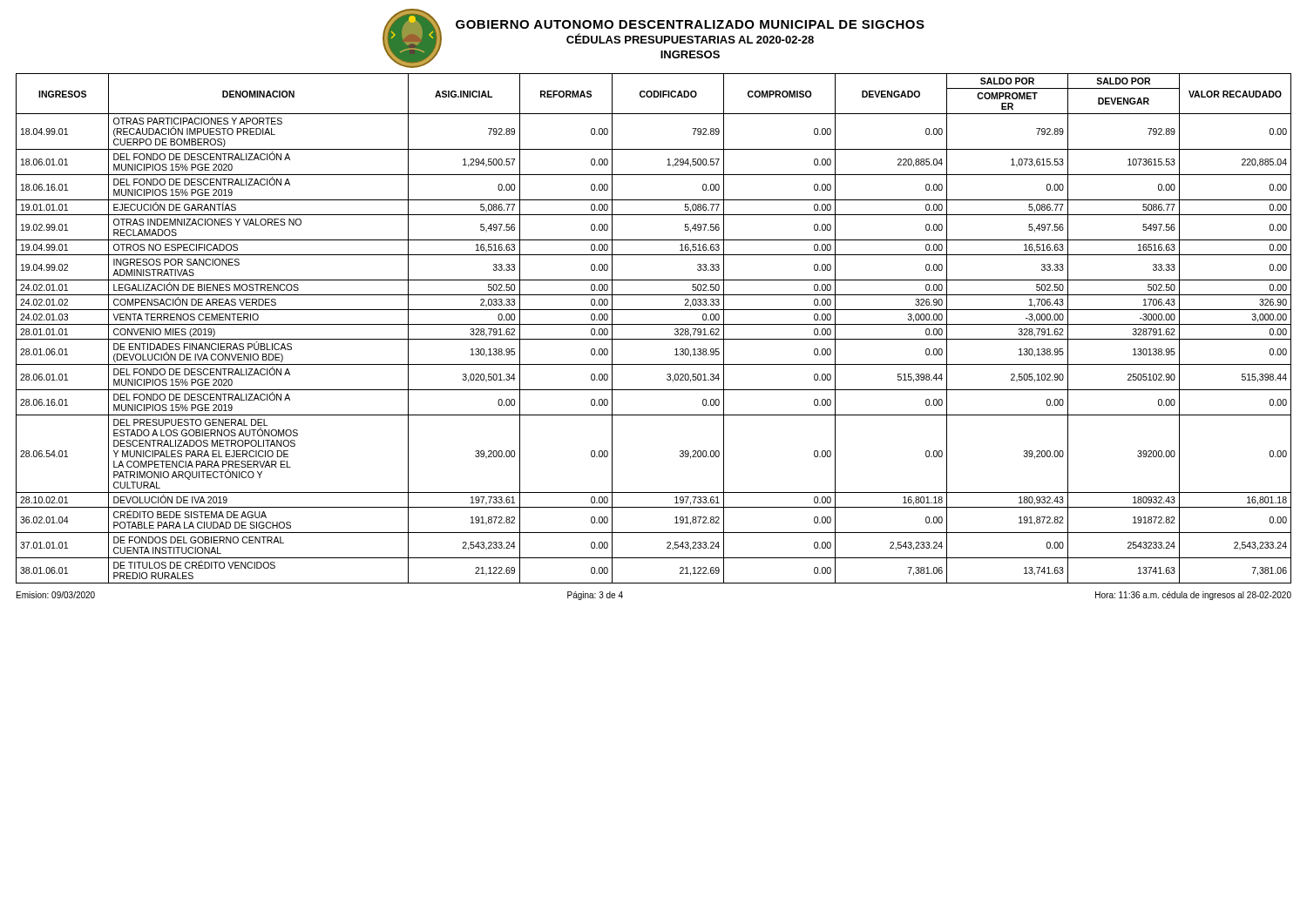Viewport: 1307px width, 924px height.
Task: Locate the table with the text "DEVOLUCIÓN DE IVA 2019"
Action: (x=654, y=328)
